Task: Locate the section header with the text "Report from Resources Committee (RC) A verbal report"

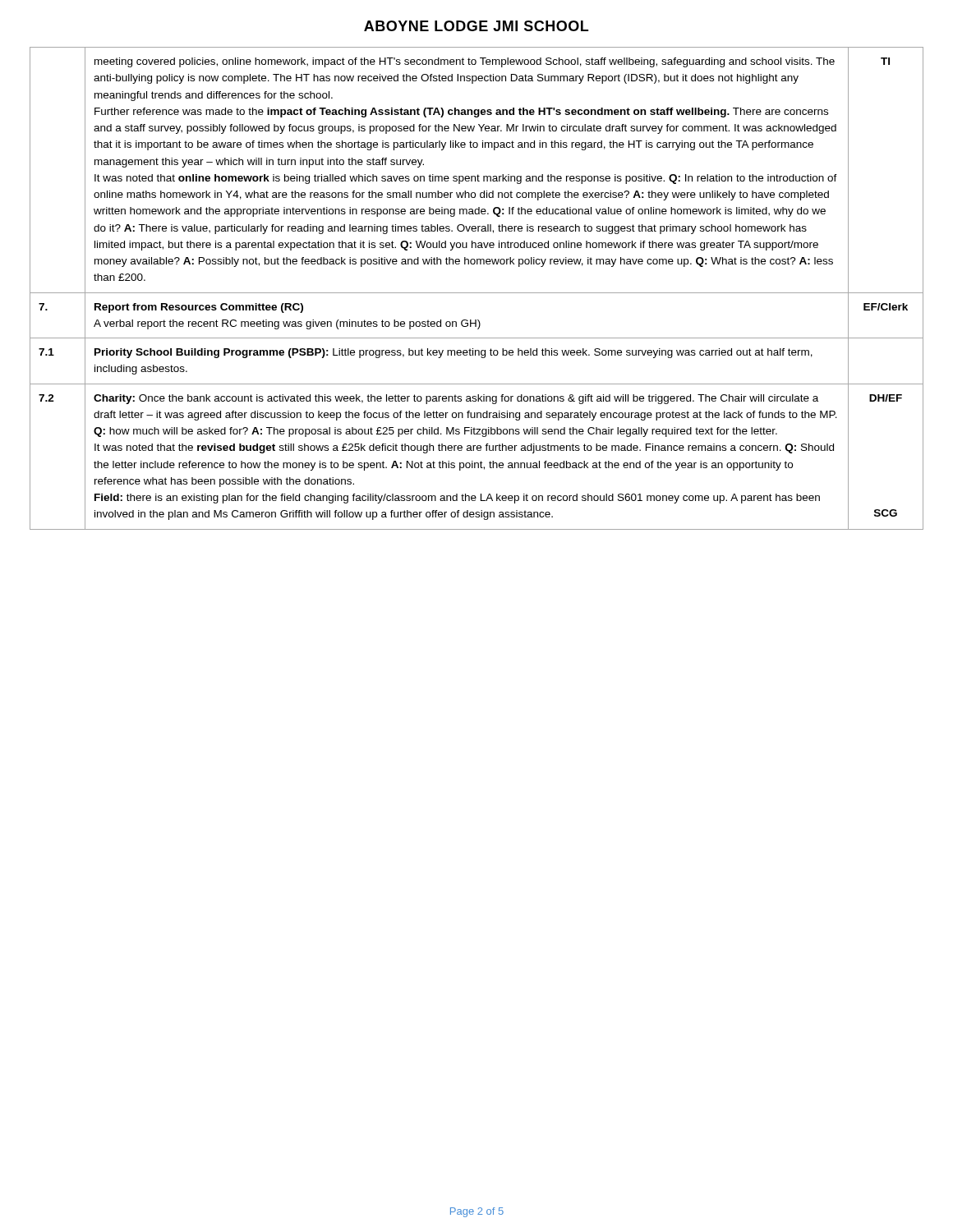Action: tap(287, 315)
